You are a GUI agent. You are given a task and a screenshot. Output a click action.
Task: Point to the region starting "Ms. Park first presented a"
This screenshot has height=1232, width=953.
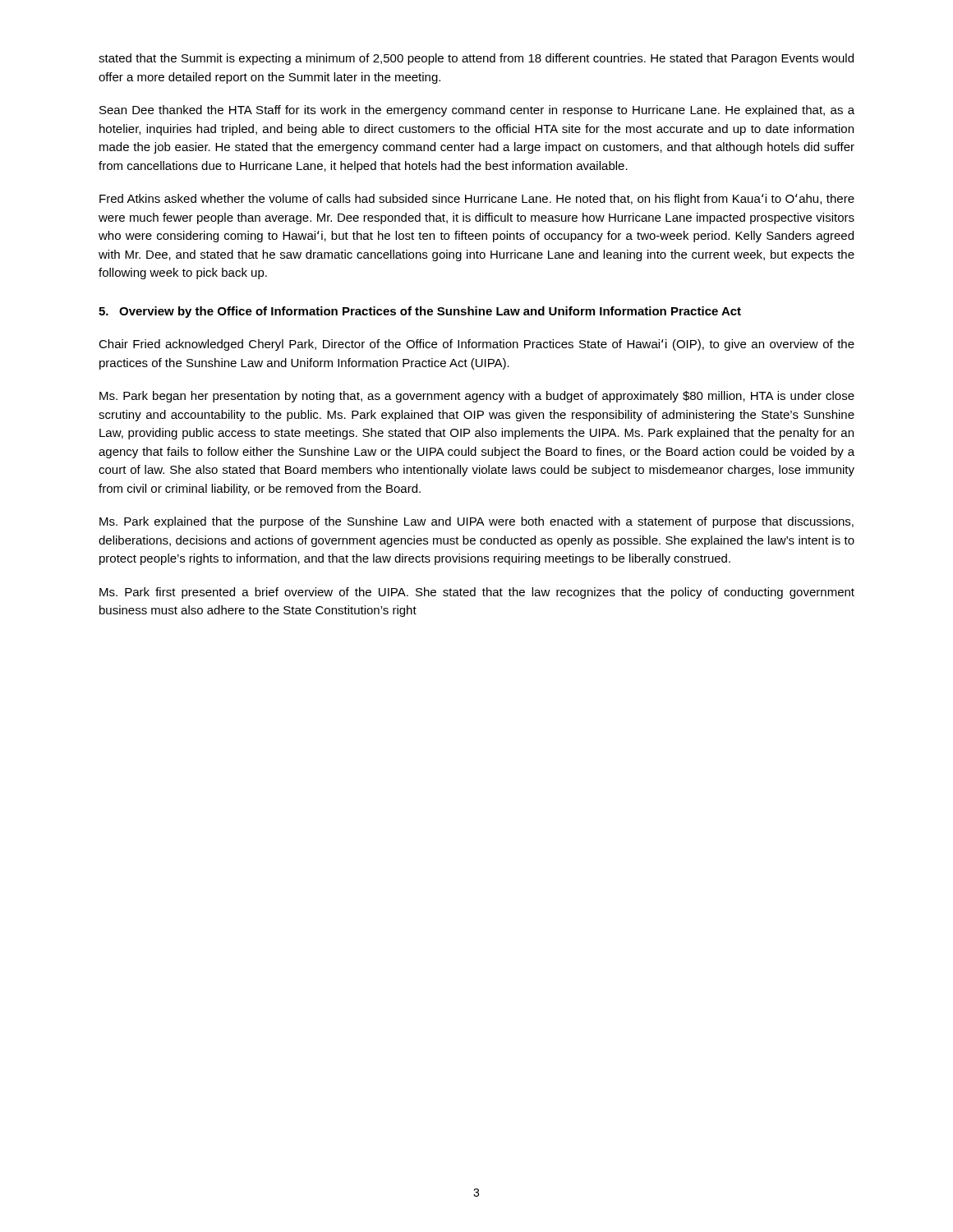pos(476,601)
